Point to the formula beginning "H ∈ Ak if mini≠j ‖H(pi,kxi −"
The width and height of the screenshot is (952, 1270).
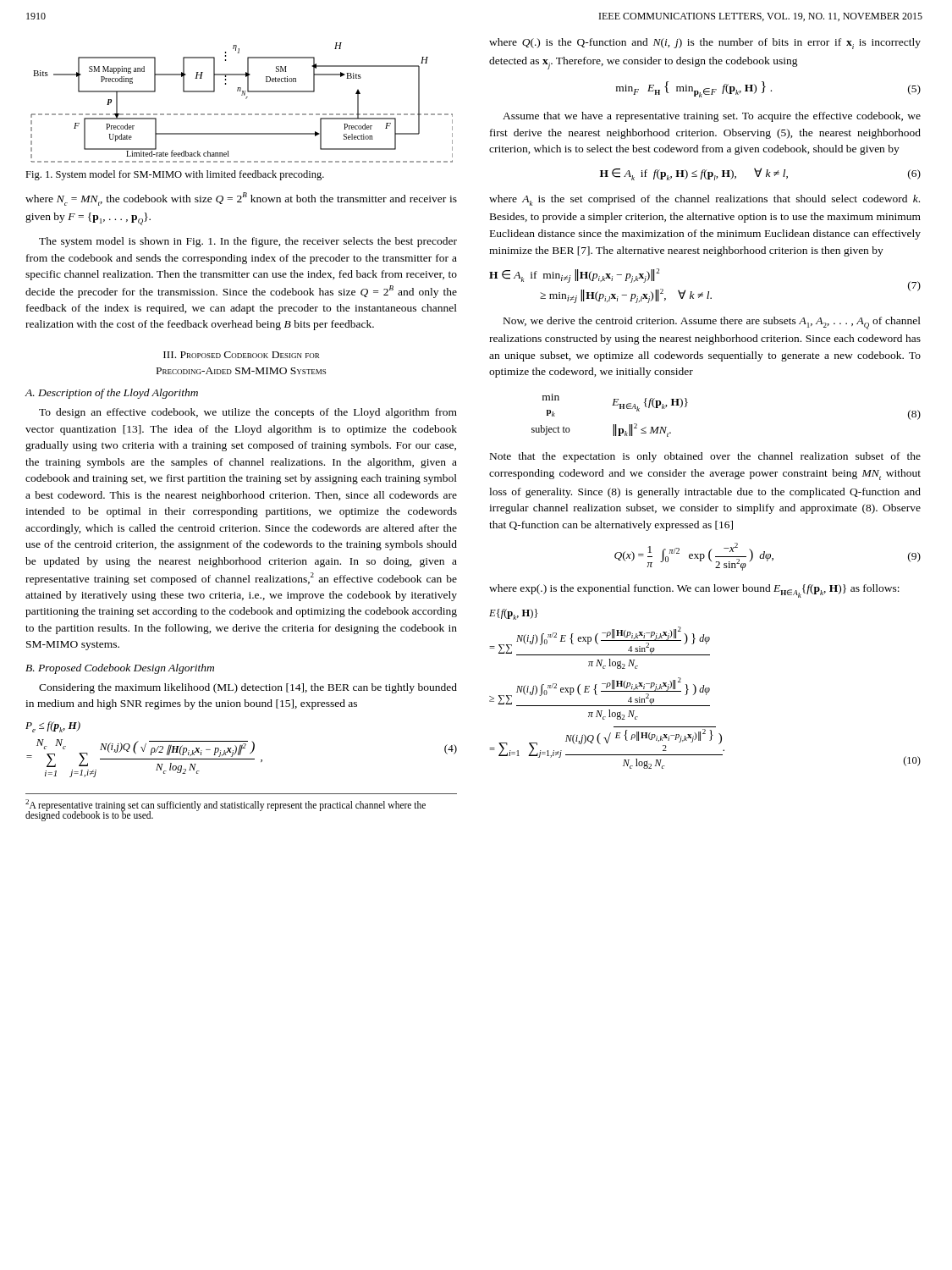pyautogui.click(x=705, y=285)
